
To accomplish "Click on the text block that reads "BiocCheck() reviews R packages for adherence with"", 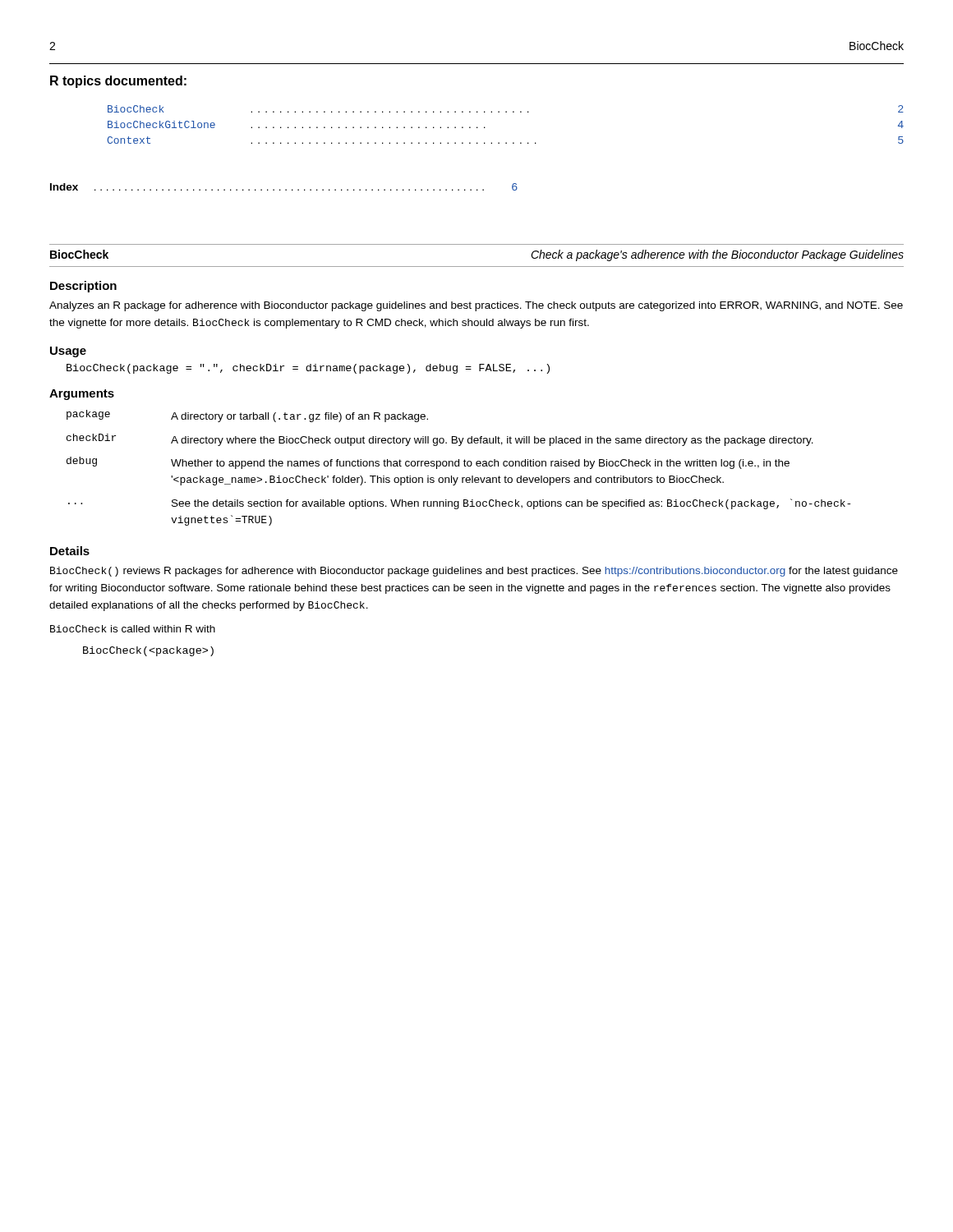I will [474, 588].
